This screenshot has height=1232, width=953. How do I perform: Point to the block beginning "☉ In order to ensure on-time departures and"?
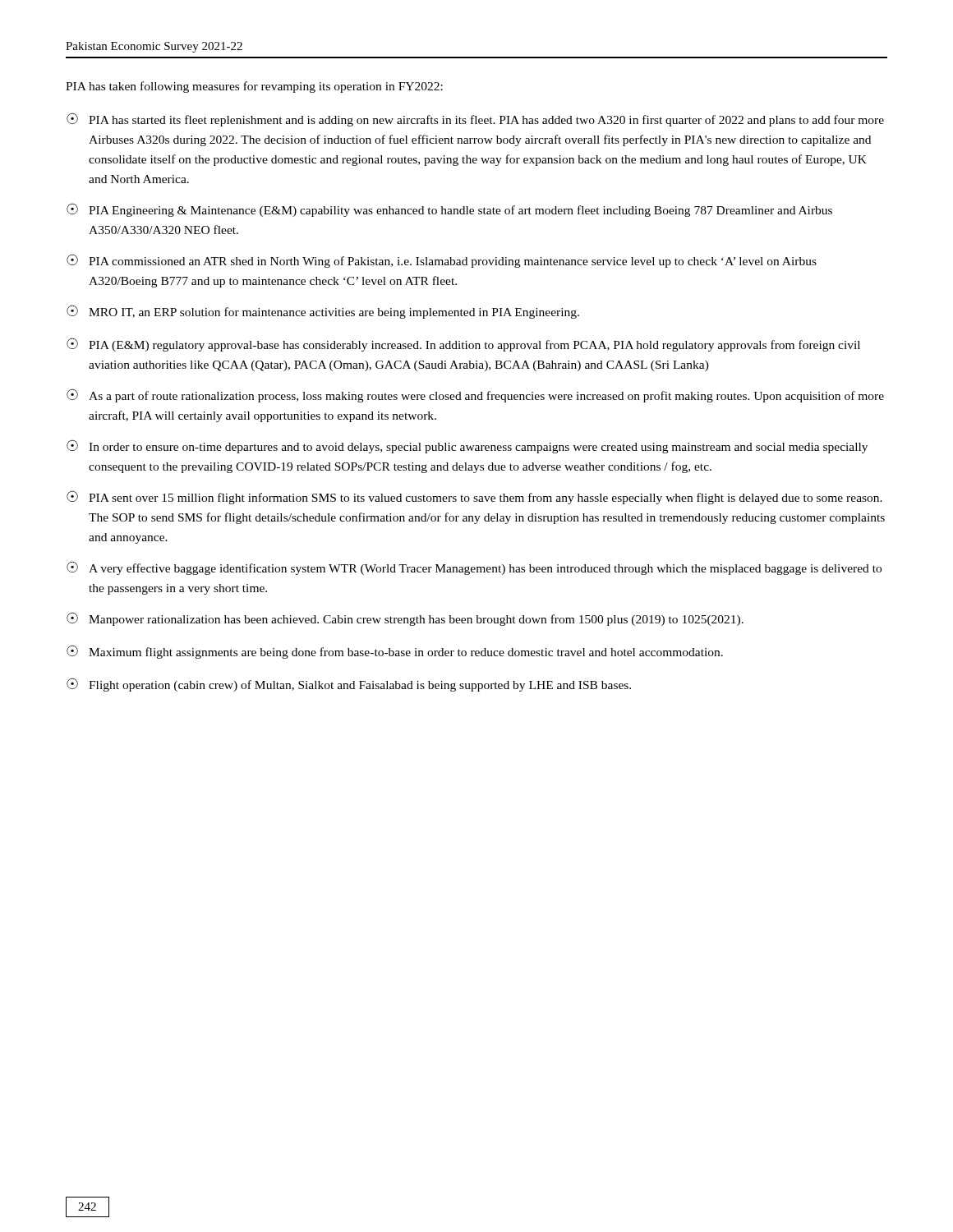(x=476, y=457)
